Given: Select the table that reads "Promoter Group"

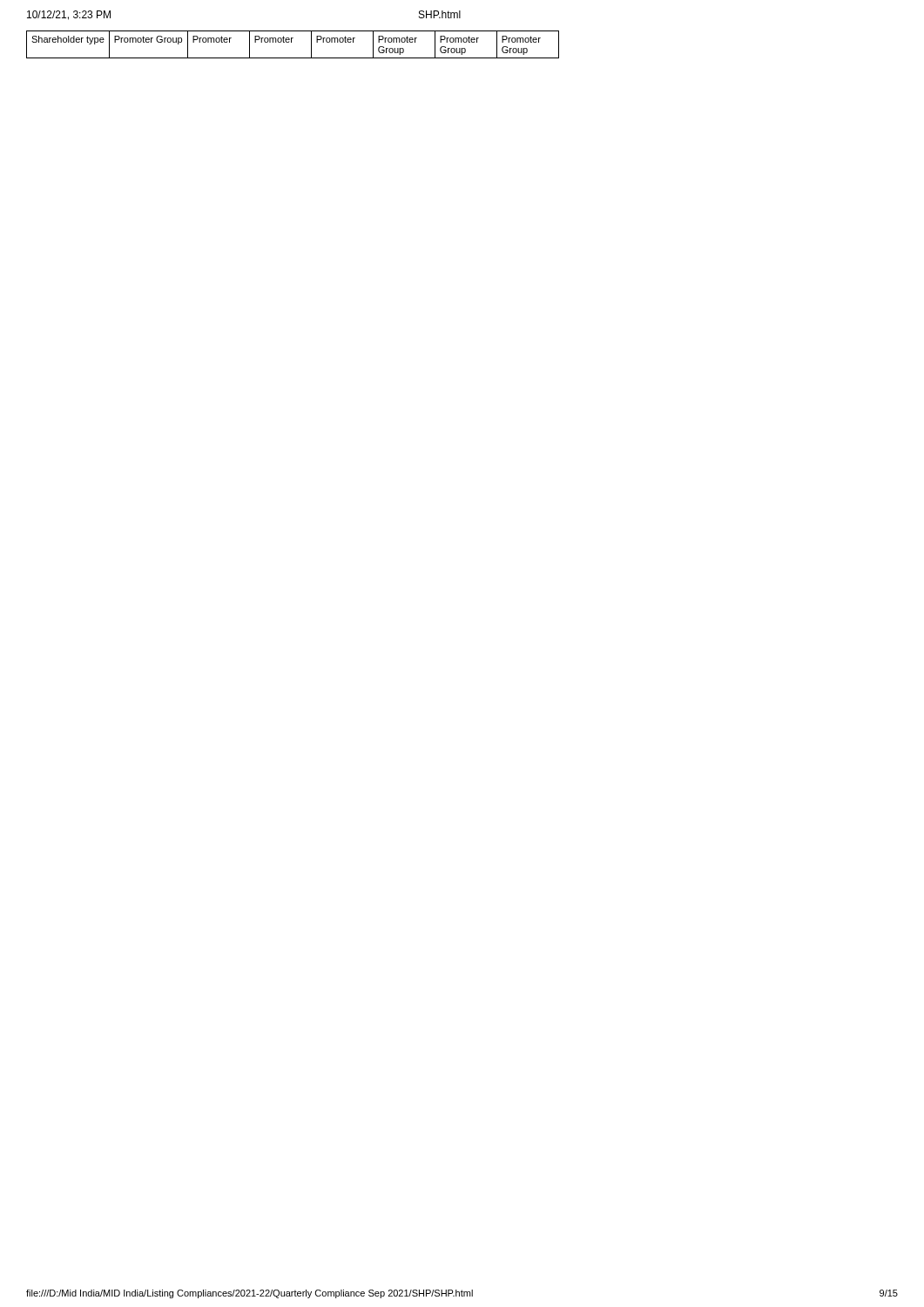Looking at the screenshot, I should (292, 44).
